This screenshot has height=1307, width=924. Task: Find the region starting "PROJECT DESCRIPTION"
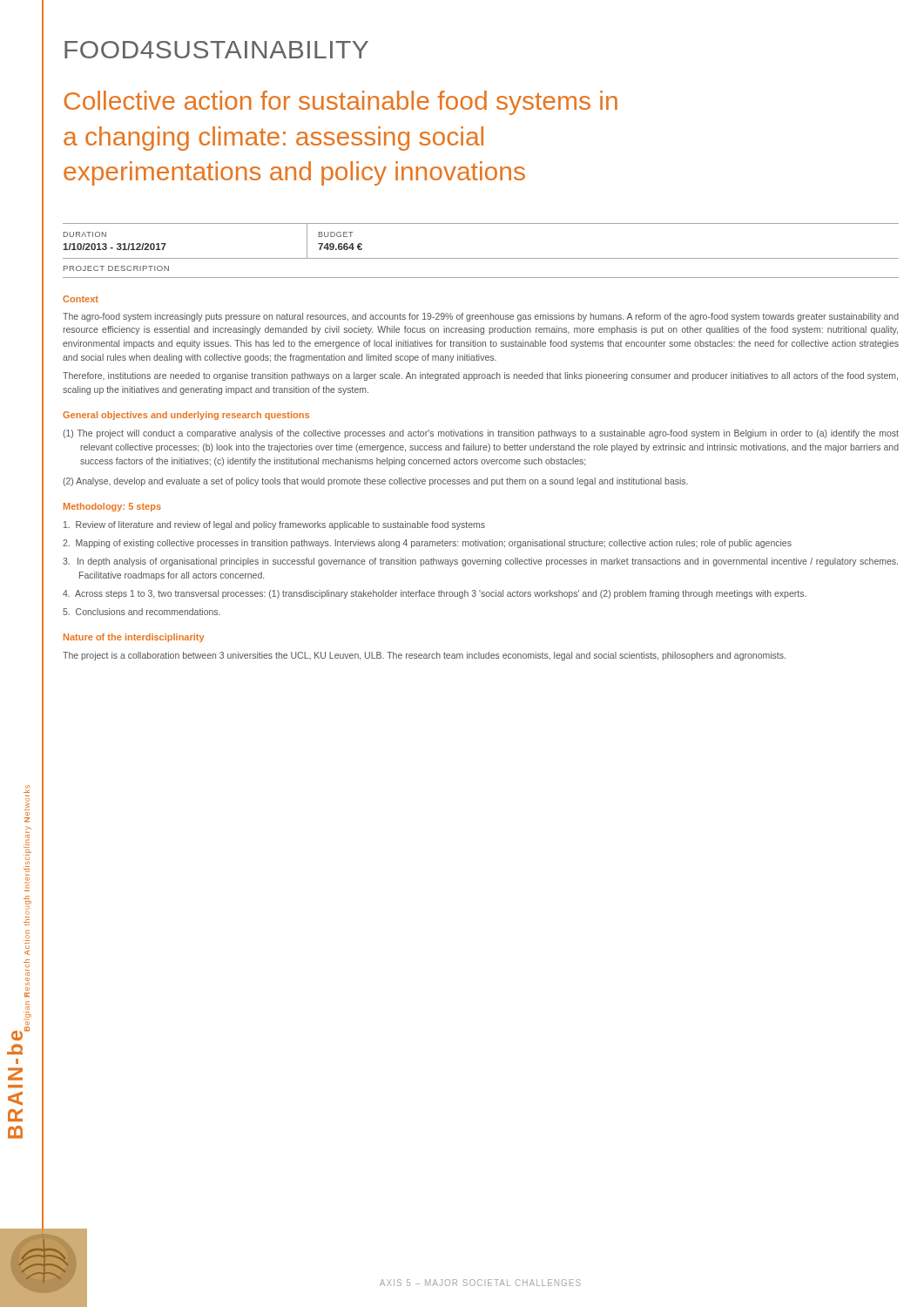point(116,267)
